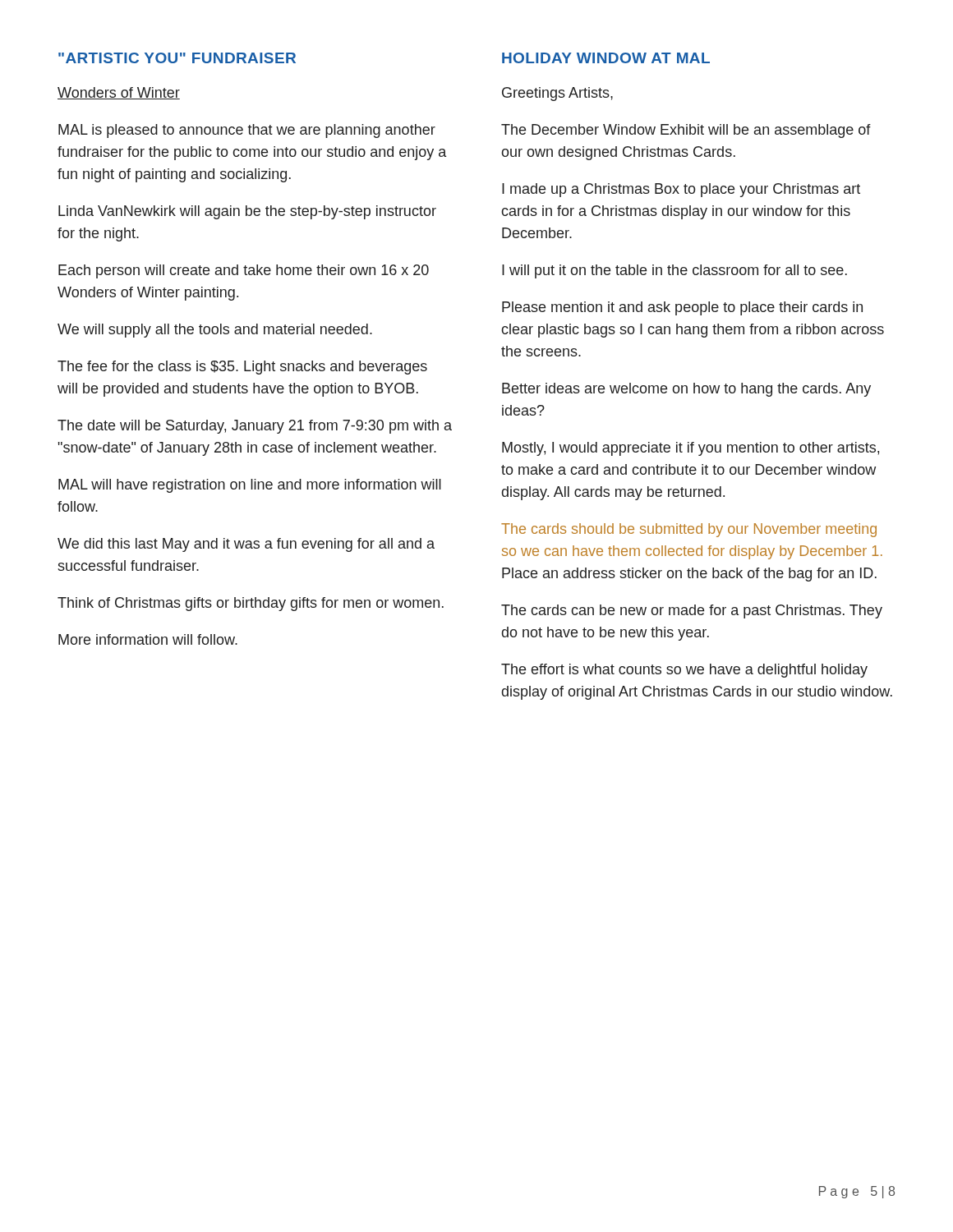The image size is (953, 1232).
Task: Find the text block that says "MAL will have registration on"
Action: 250,496
